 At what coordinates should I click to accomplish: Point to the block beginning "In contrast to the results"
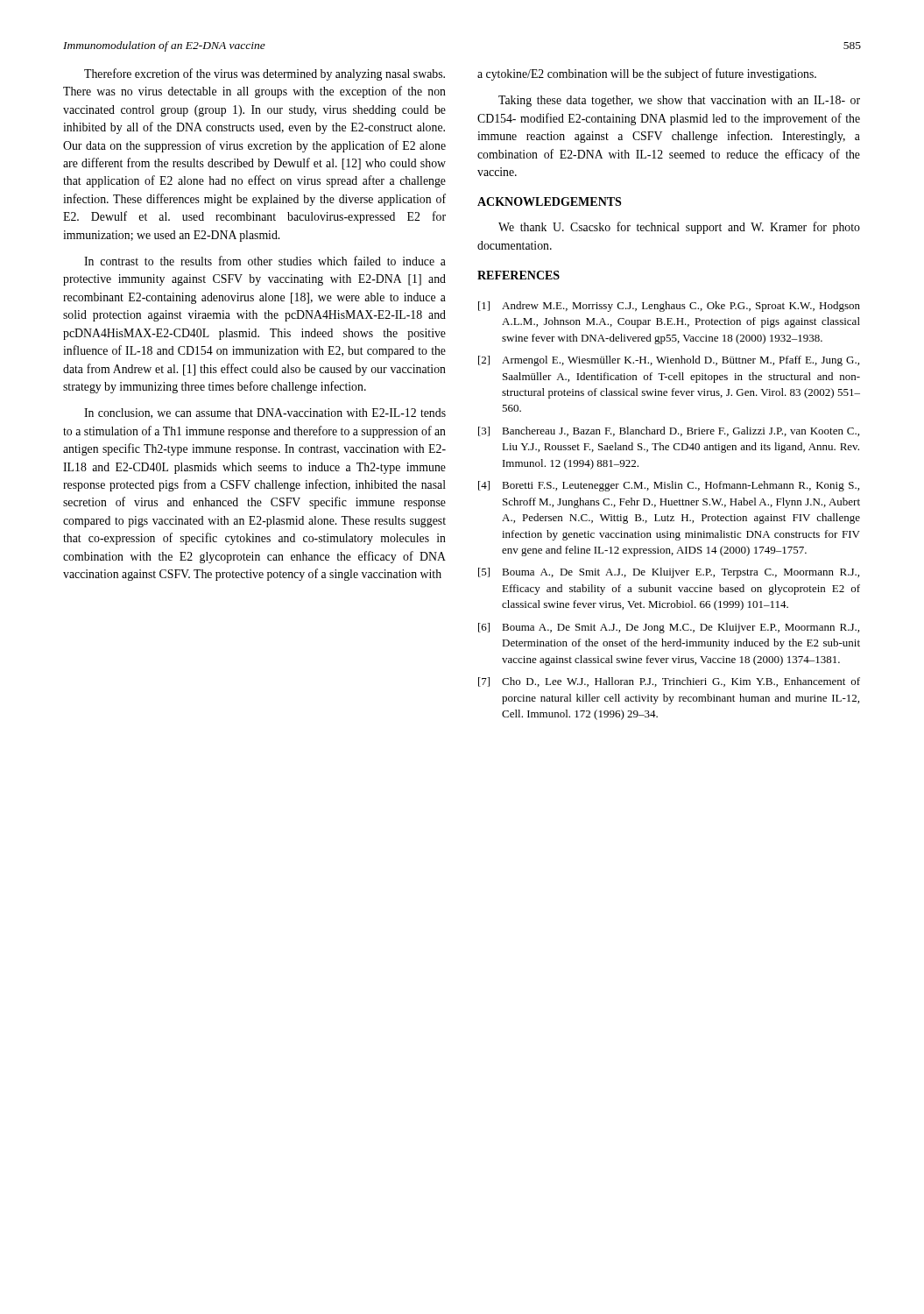click(254, 324)
